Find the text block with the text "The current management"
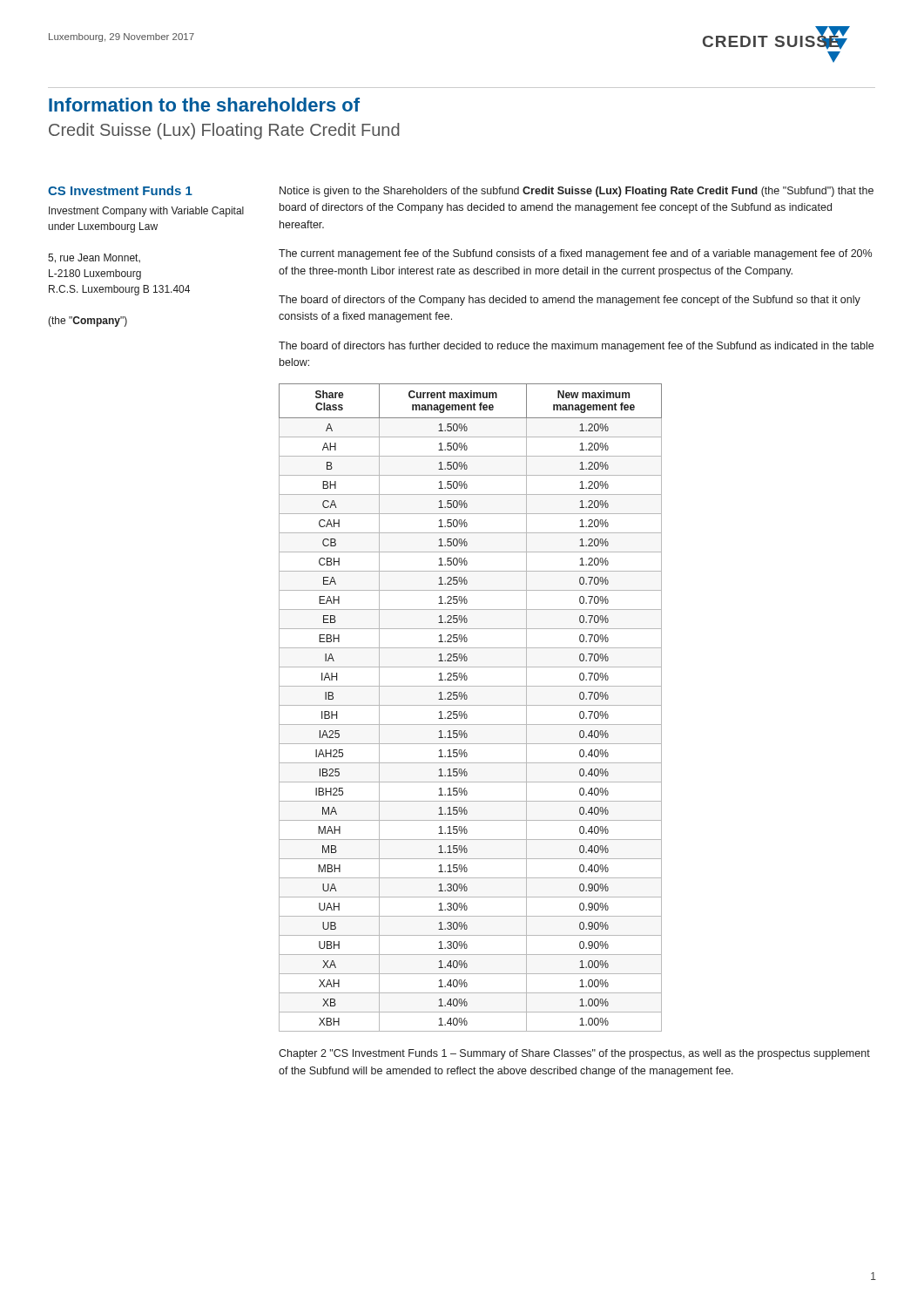Viewport: 924px width, 1307px height. click(x=579, y=263)
